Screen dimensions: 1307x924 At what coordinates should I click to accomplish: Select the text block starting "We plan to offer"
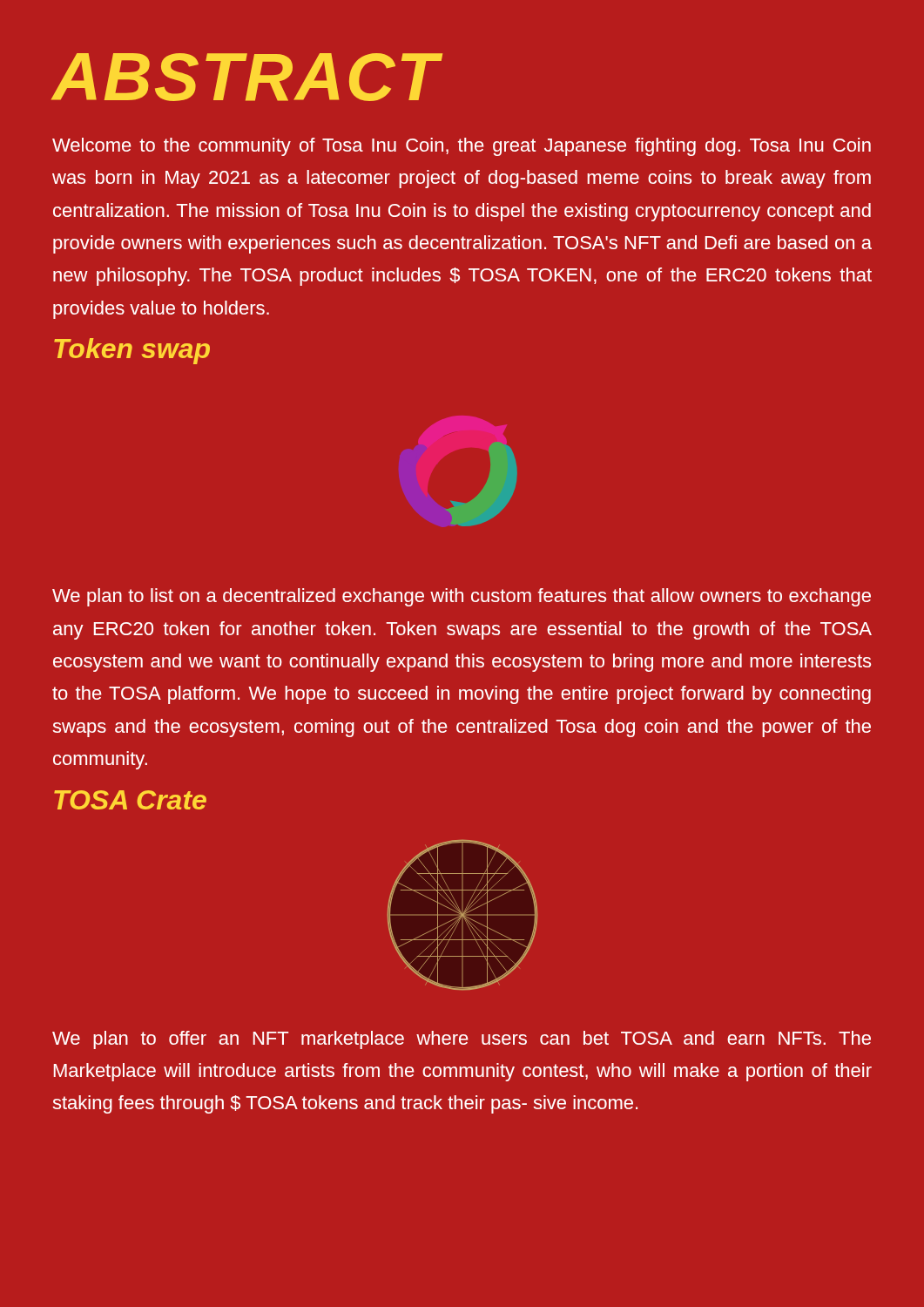(x=462, y=1070)
